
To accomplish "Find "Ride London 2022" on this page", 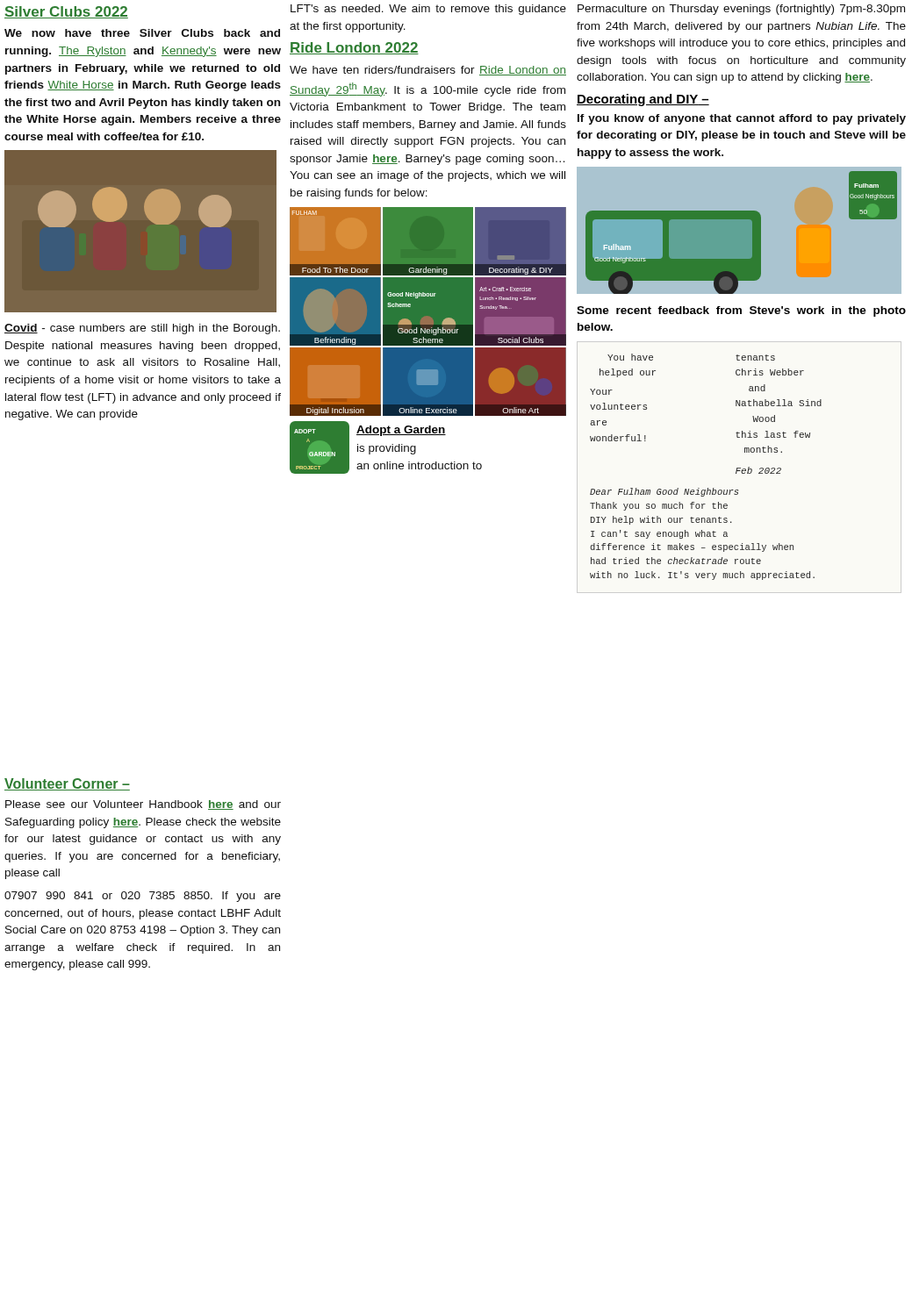I will [x=428, y=49].
